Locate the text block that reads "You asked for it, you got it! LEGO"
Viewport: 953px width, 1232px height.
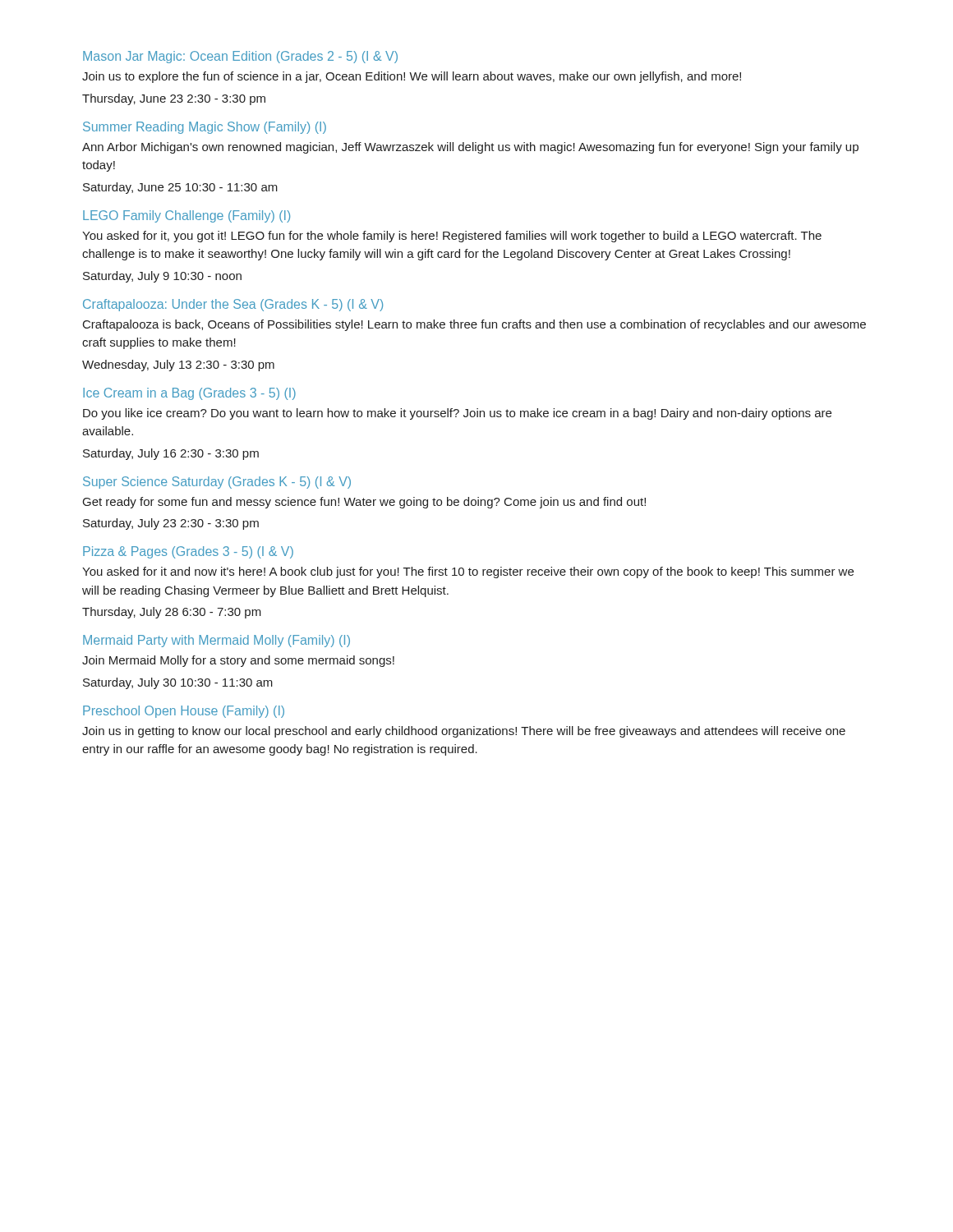(x=452, y=244)
